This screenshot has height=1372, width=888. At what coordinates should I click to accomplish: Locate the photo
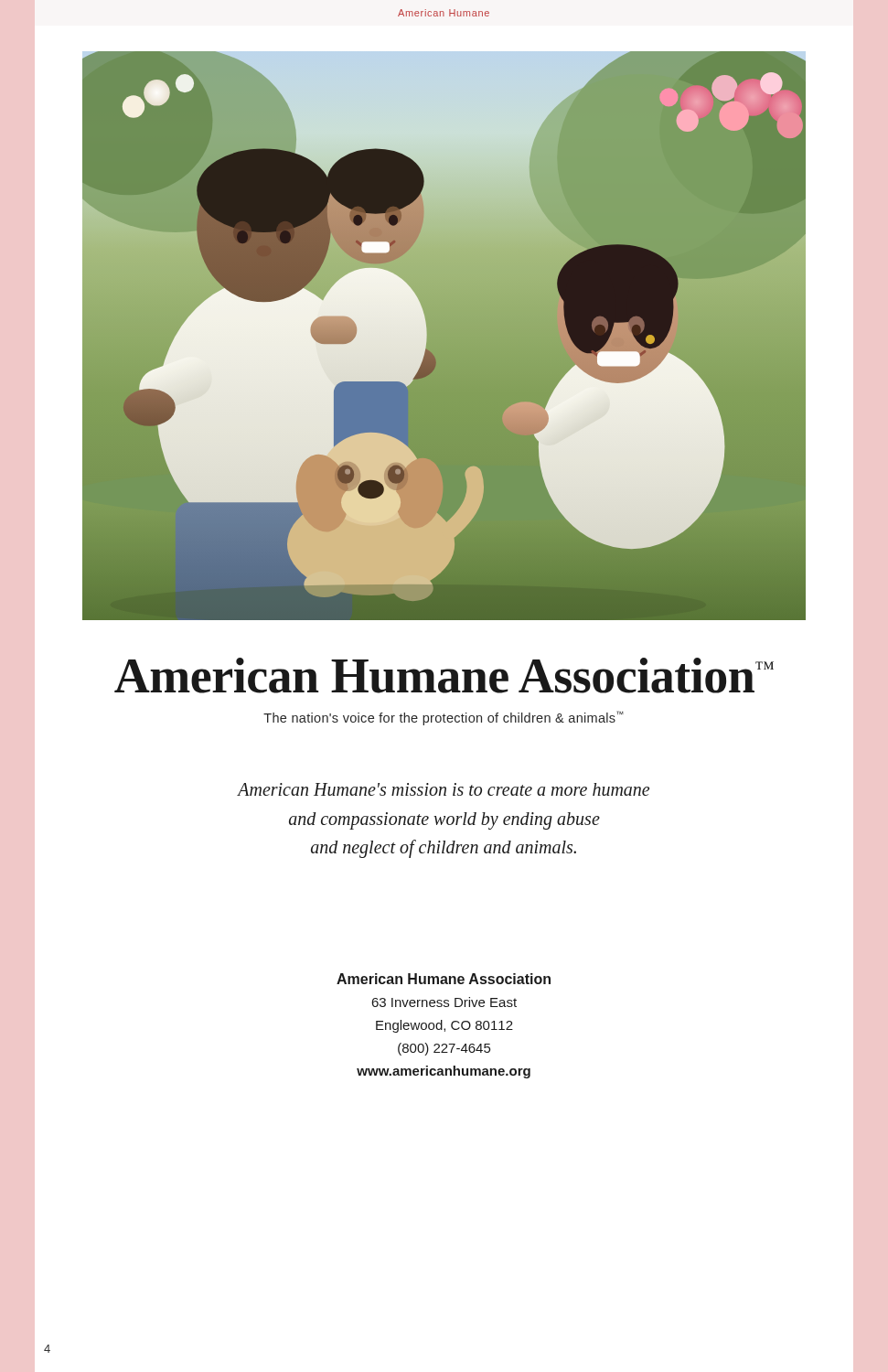(444, 336)
